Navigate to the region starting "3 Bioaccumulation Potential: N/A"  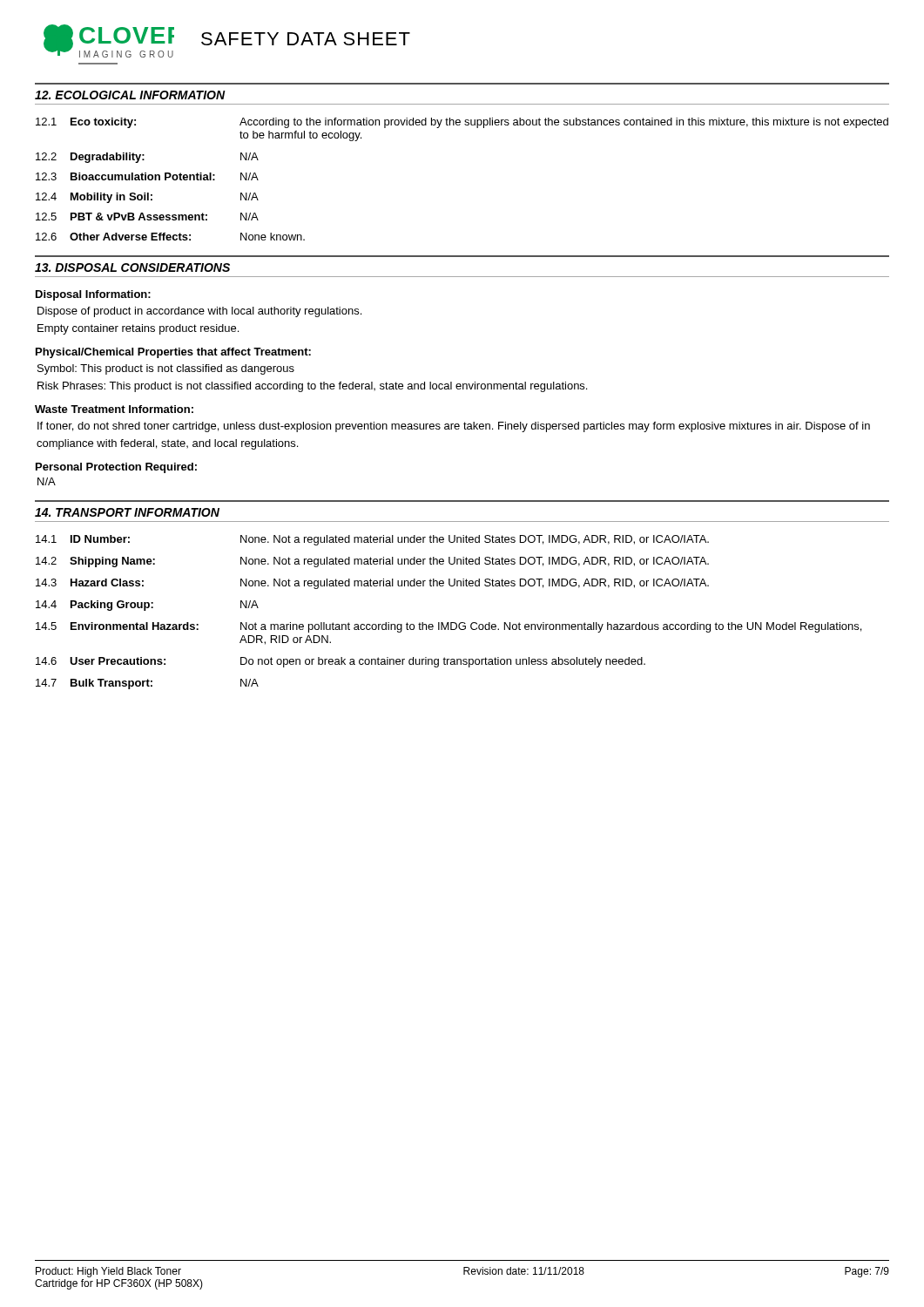point(147,176)
